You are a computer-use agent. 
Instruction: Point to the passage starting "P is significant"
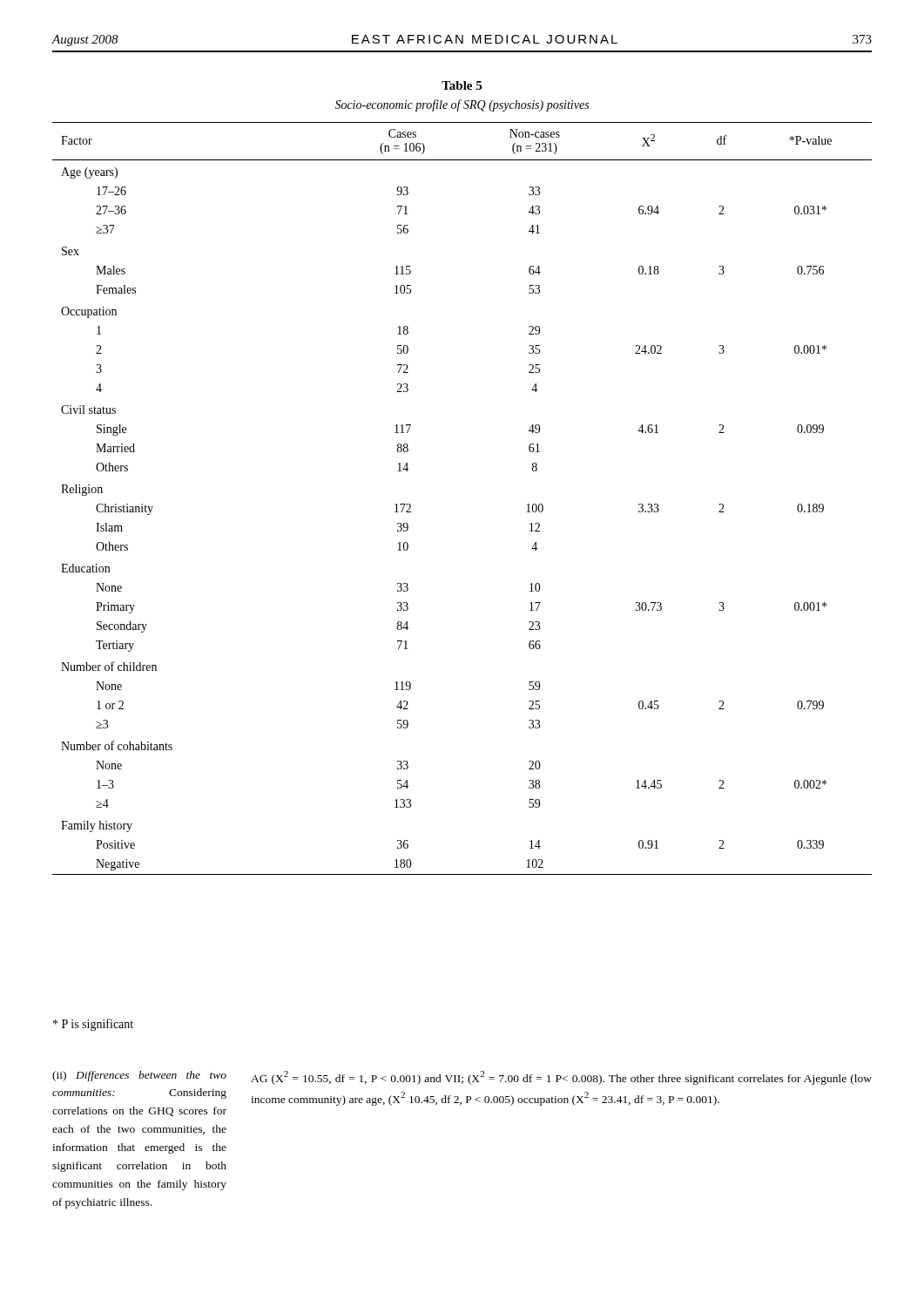coord(93,1025)
